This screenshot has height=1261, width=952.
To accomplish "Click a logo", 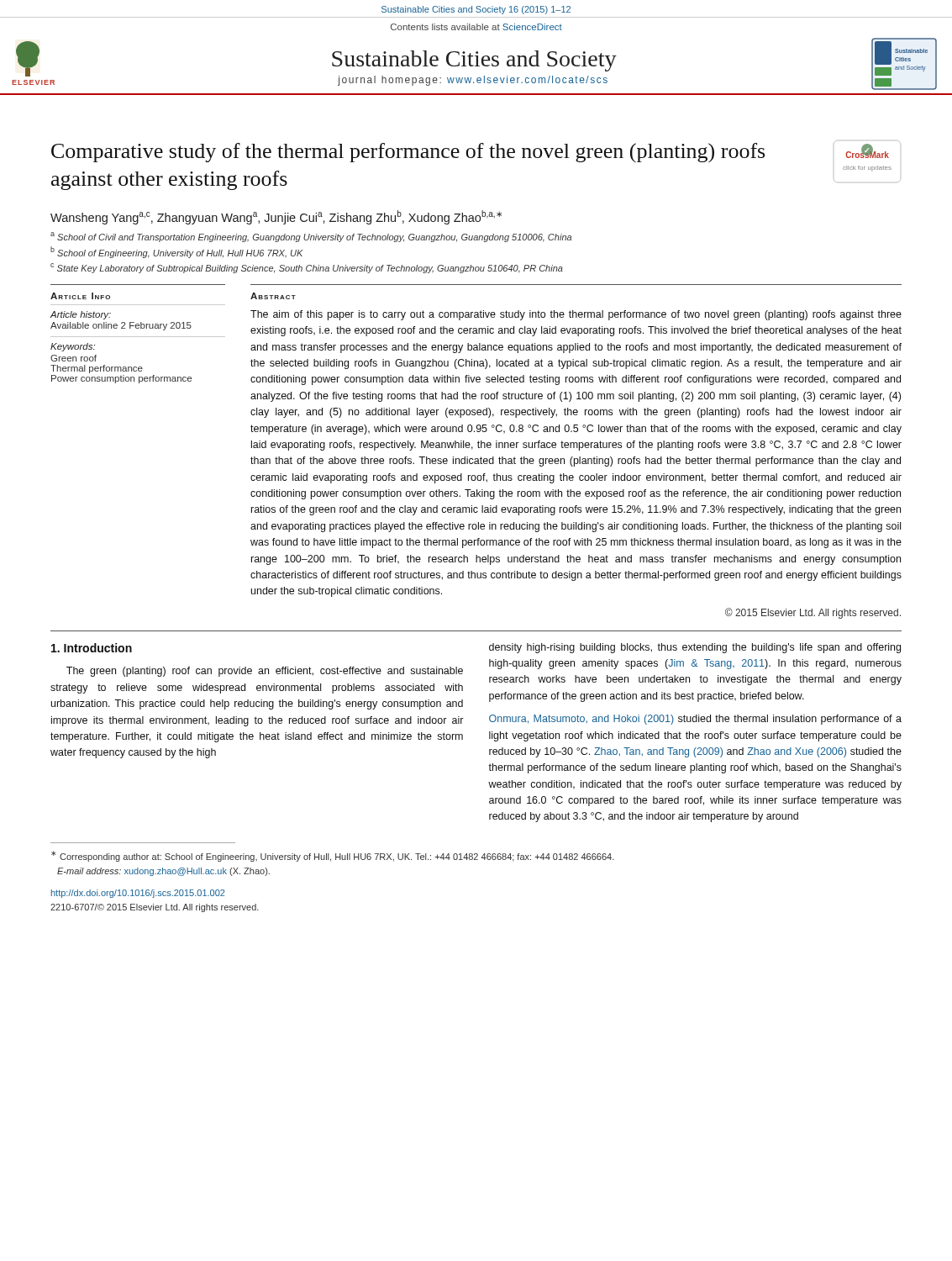I will tap(867, 171).
